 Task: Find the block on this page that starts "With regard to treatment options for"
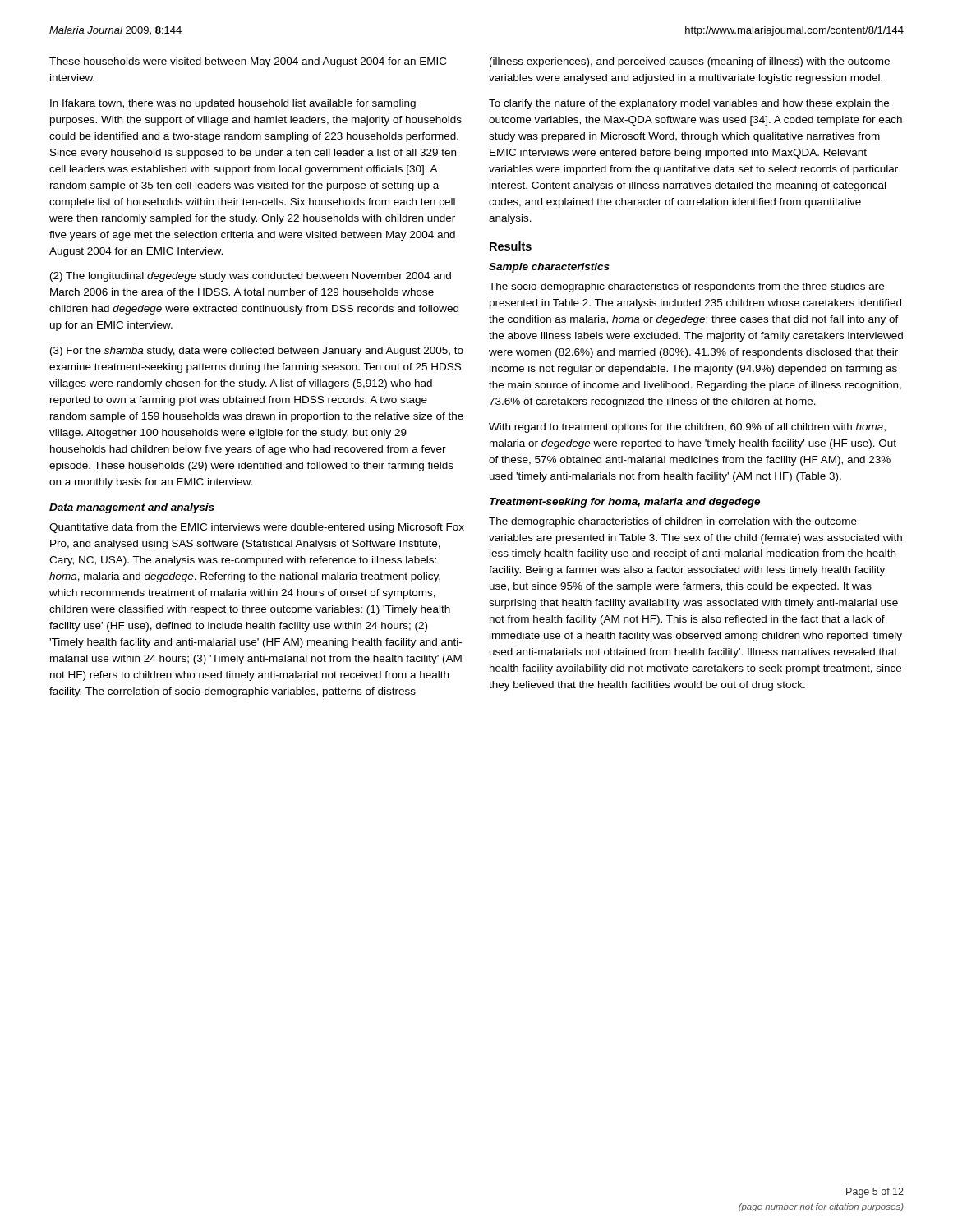pyautogui.click(x=696, y=451)
